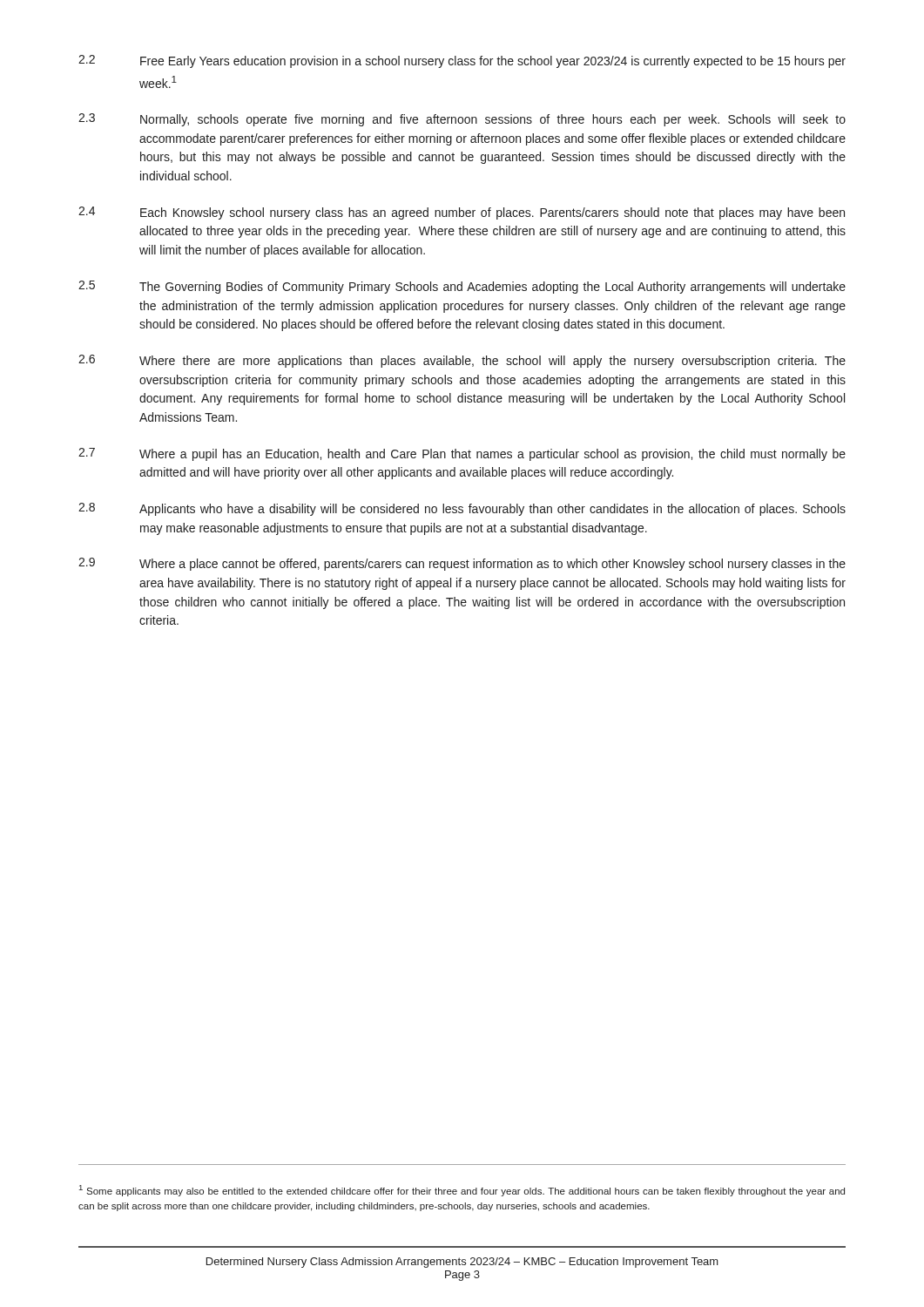Find the list item that reads "2.4 Each Knowsley school nursery class has an"

[x=462, y=232]
